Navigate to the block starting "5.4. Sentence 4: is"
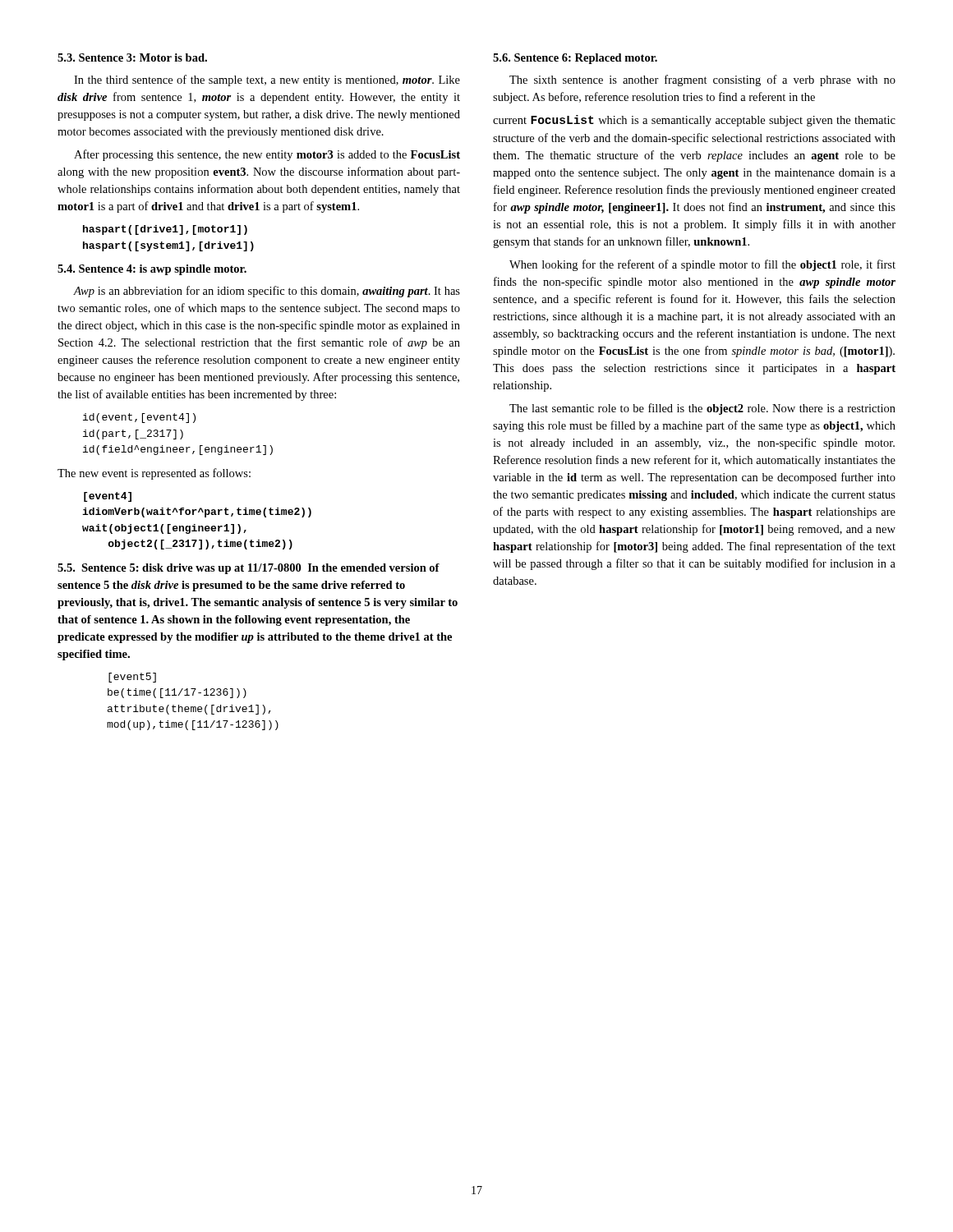Viewport: 953px width, 1232px height. coord(152,270)
